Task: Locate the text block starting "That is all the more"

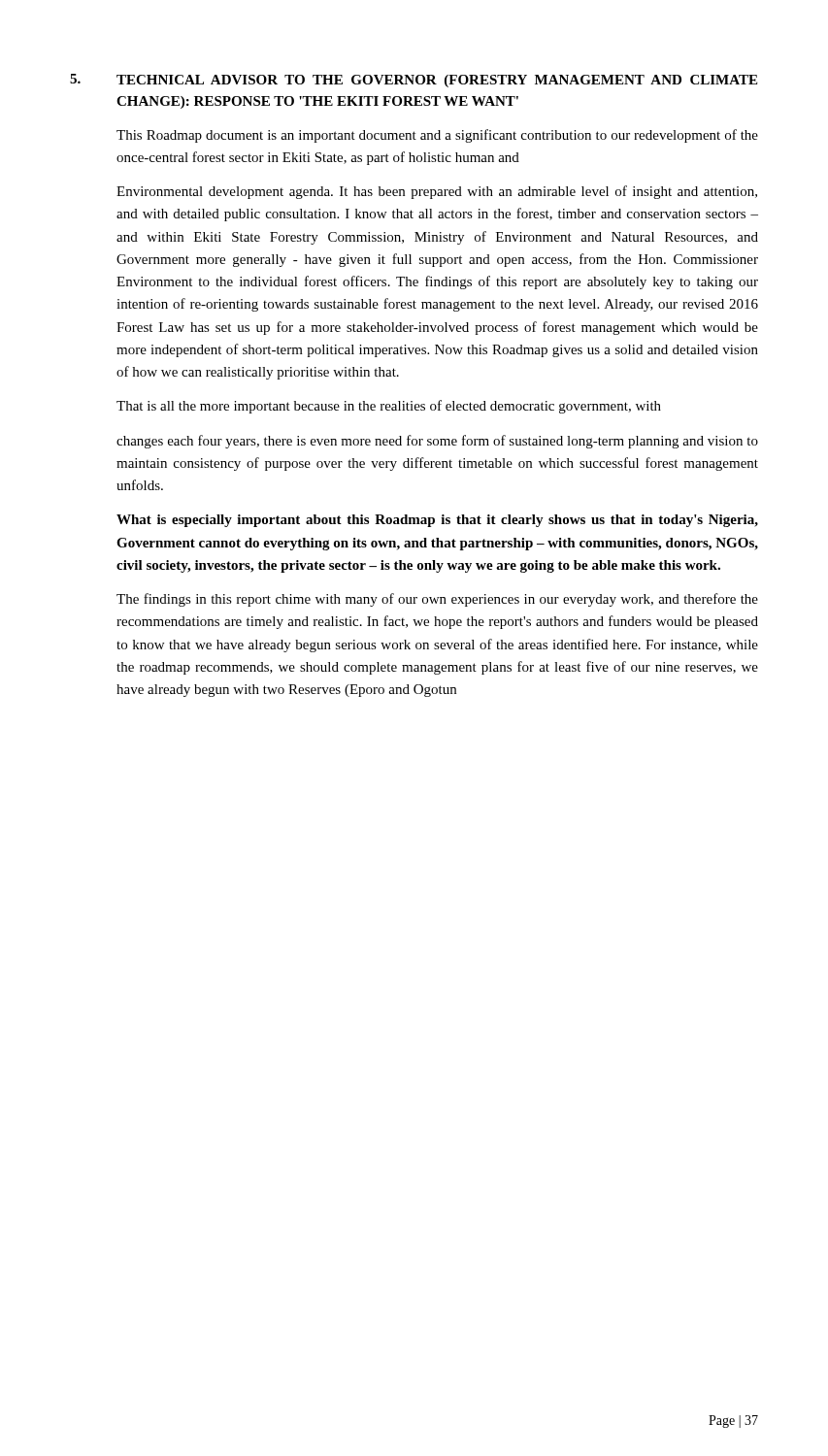Action: [389, 406]
